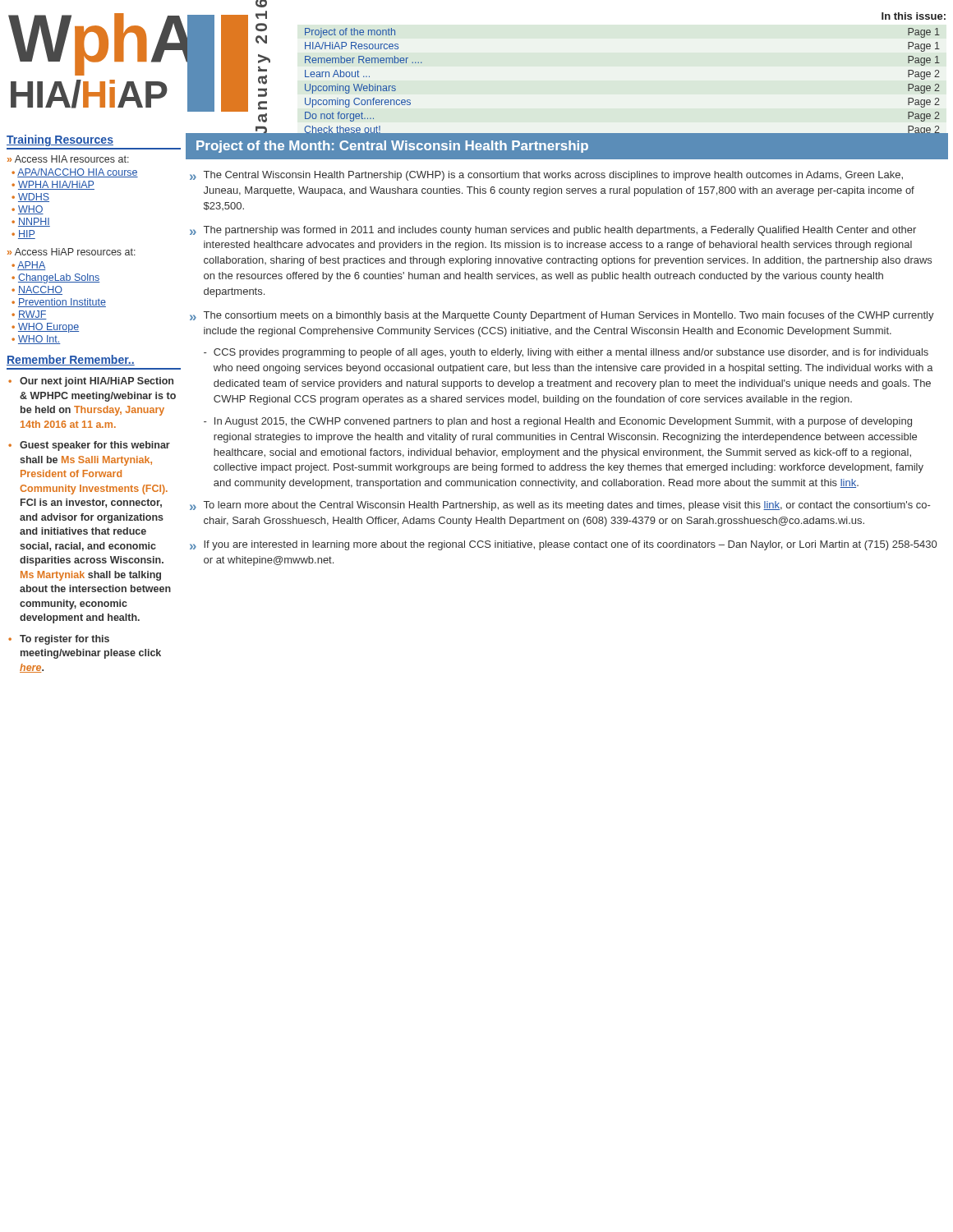Select the text block containing "» The partnership was formed in 2011"

[x=566, y=261]
